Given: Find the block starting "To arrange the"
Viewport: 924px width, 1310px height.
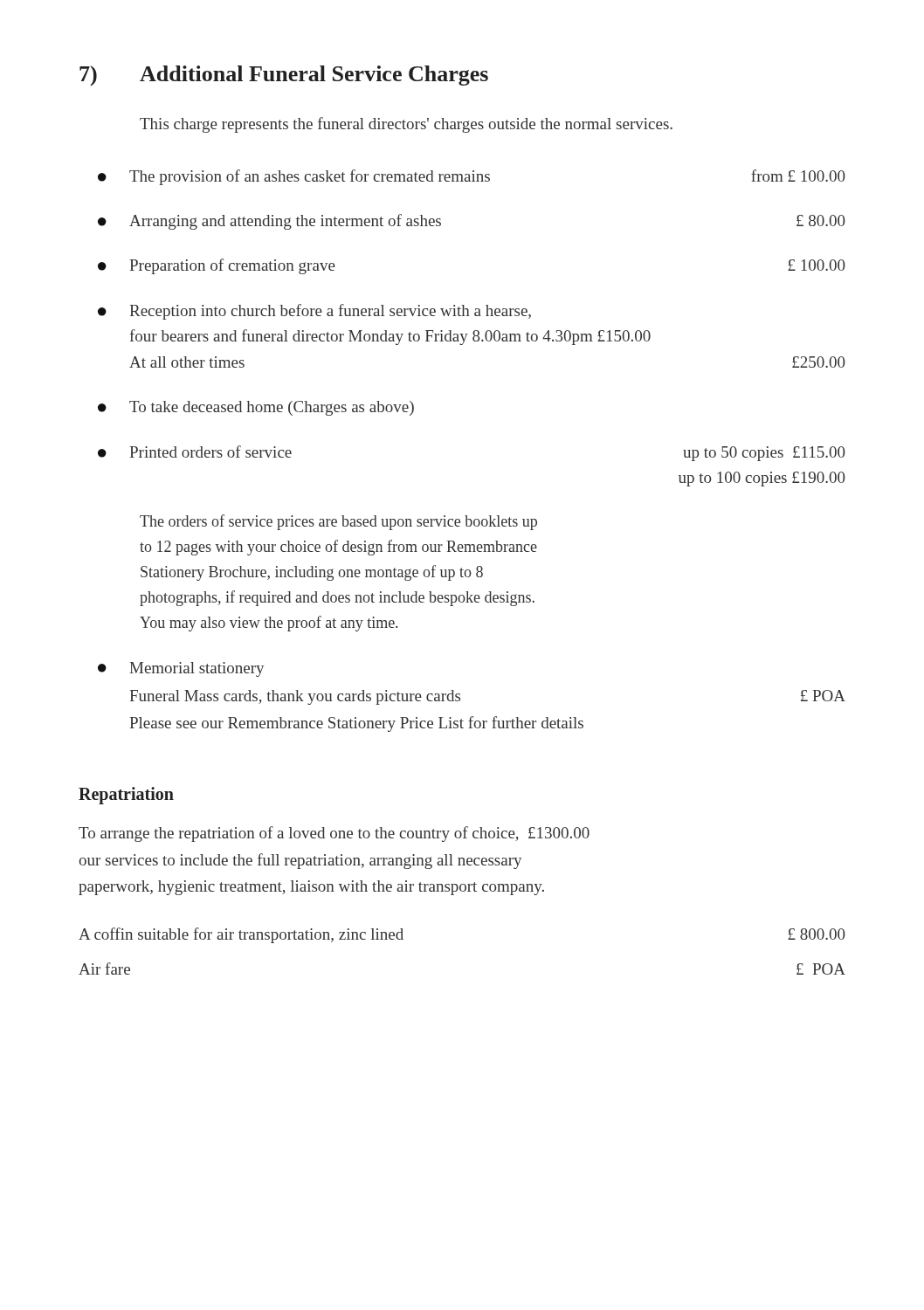Looking at the screenshot, I should (x=334, y=860).
